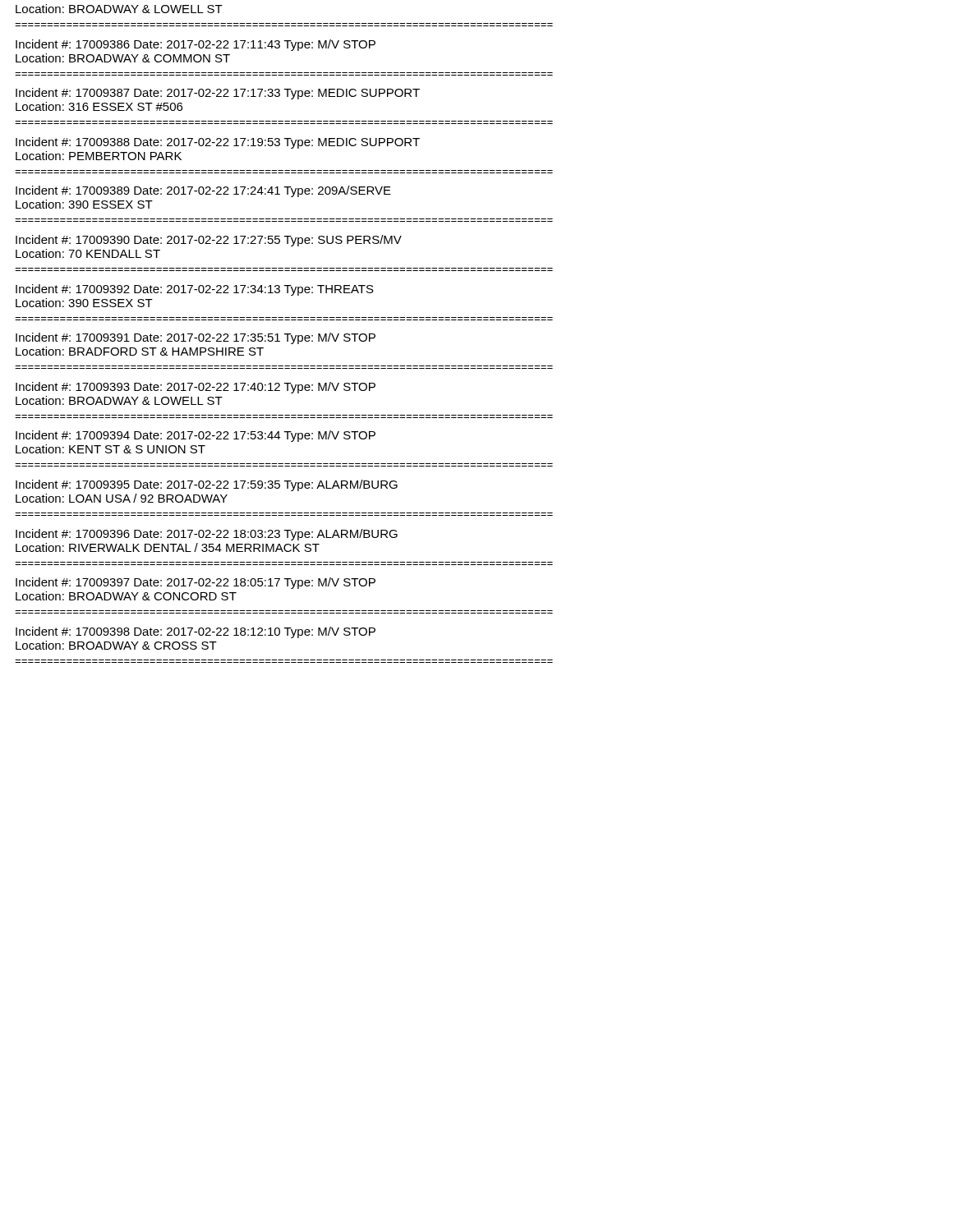This screenshot has height=1232, width=953.
Task: Locate the block of text that opens with "Incident #: 17009387 Date: 2017-02-22 17:17:33 Type:"
Action: pyautogui.click(x=218, y=94)
